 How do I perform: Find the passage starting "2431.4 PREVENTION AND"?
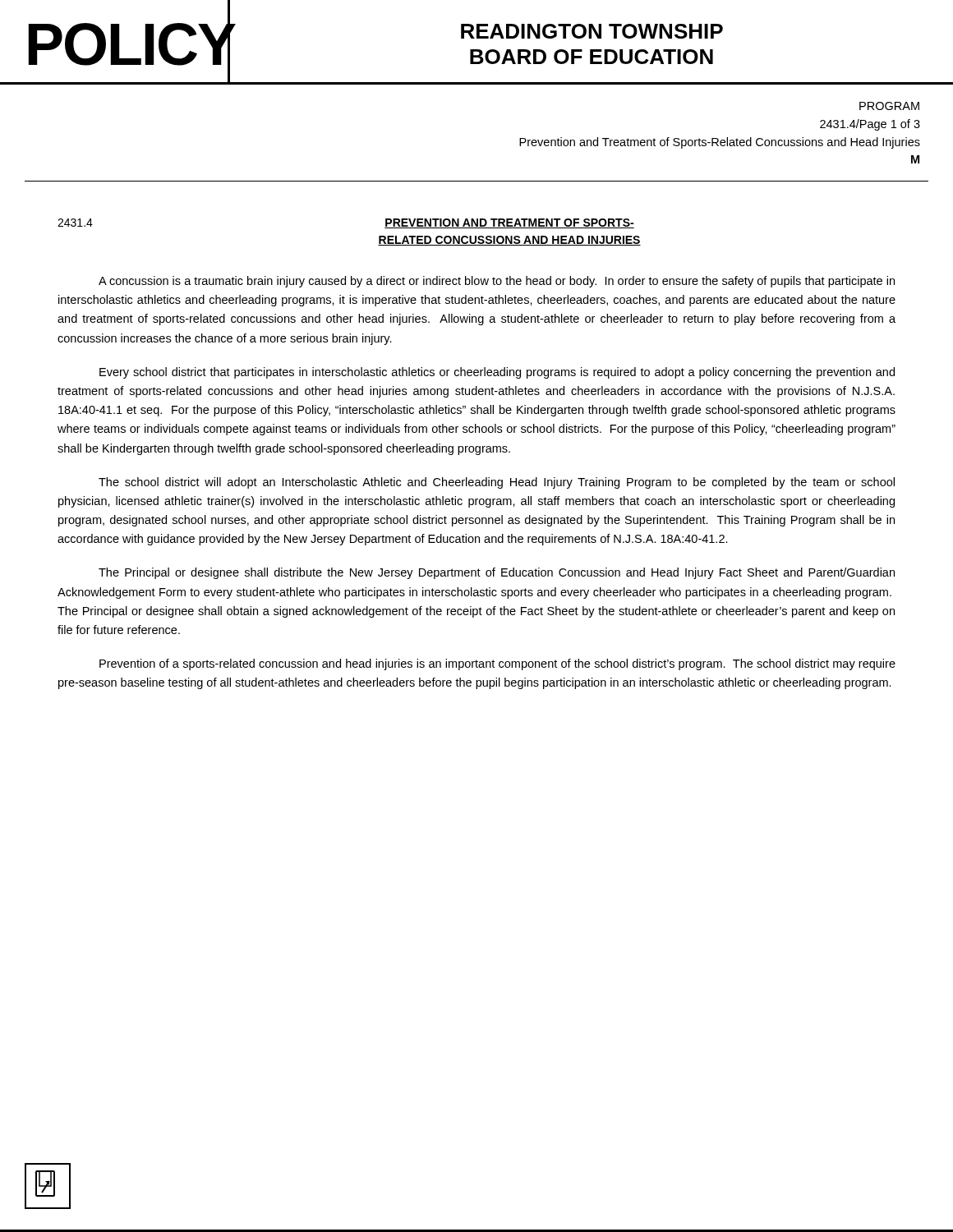tap(476, 232)
